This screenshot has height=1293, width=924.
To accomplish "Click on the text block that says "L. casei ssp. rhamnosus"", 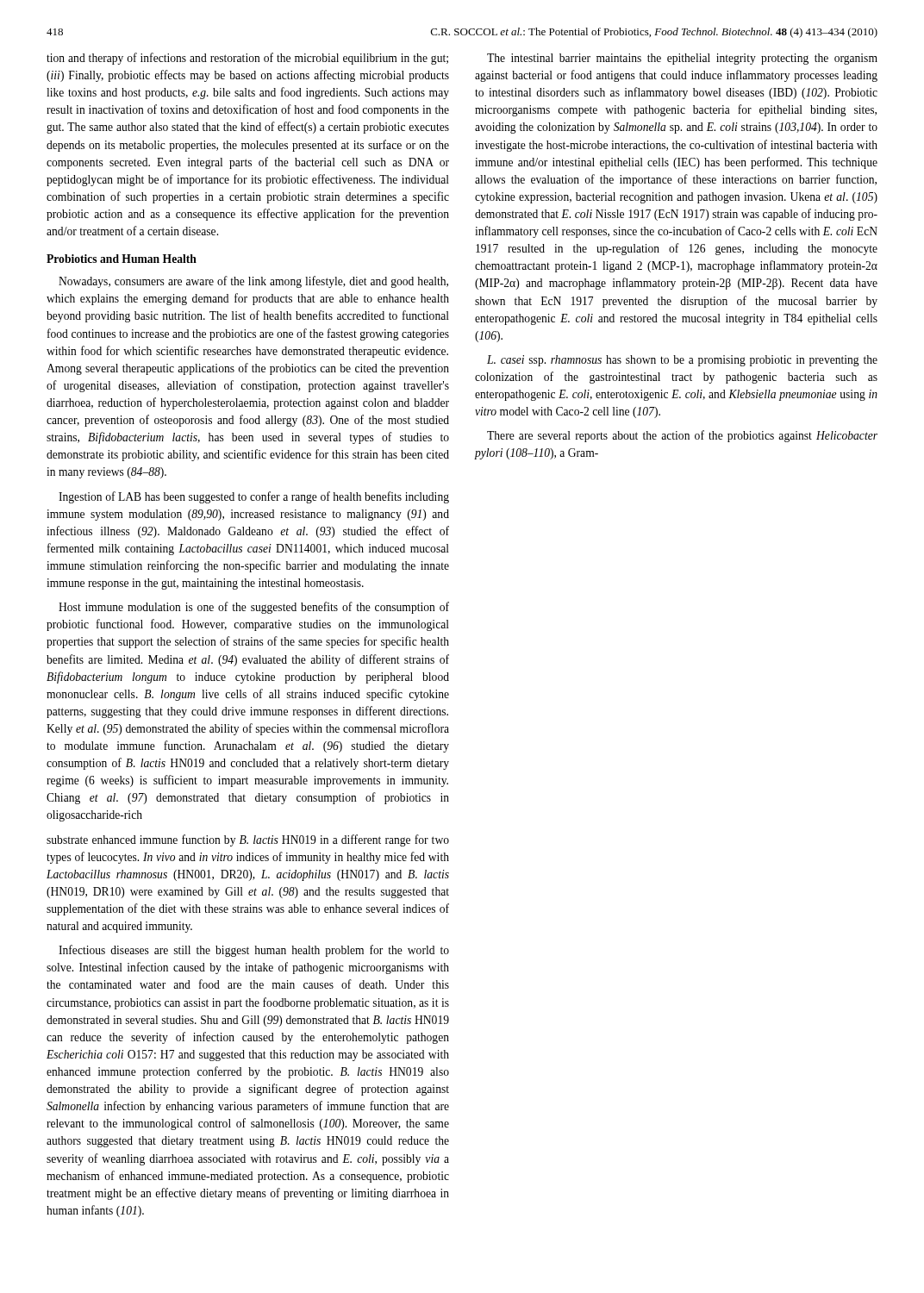I will pos(676,386).
